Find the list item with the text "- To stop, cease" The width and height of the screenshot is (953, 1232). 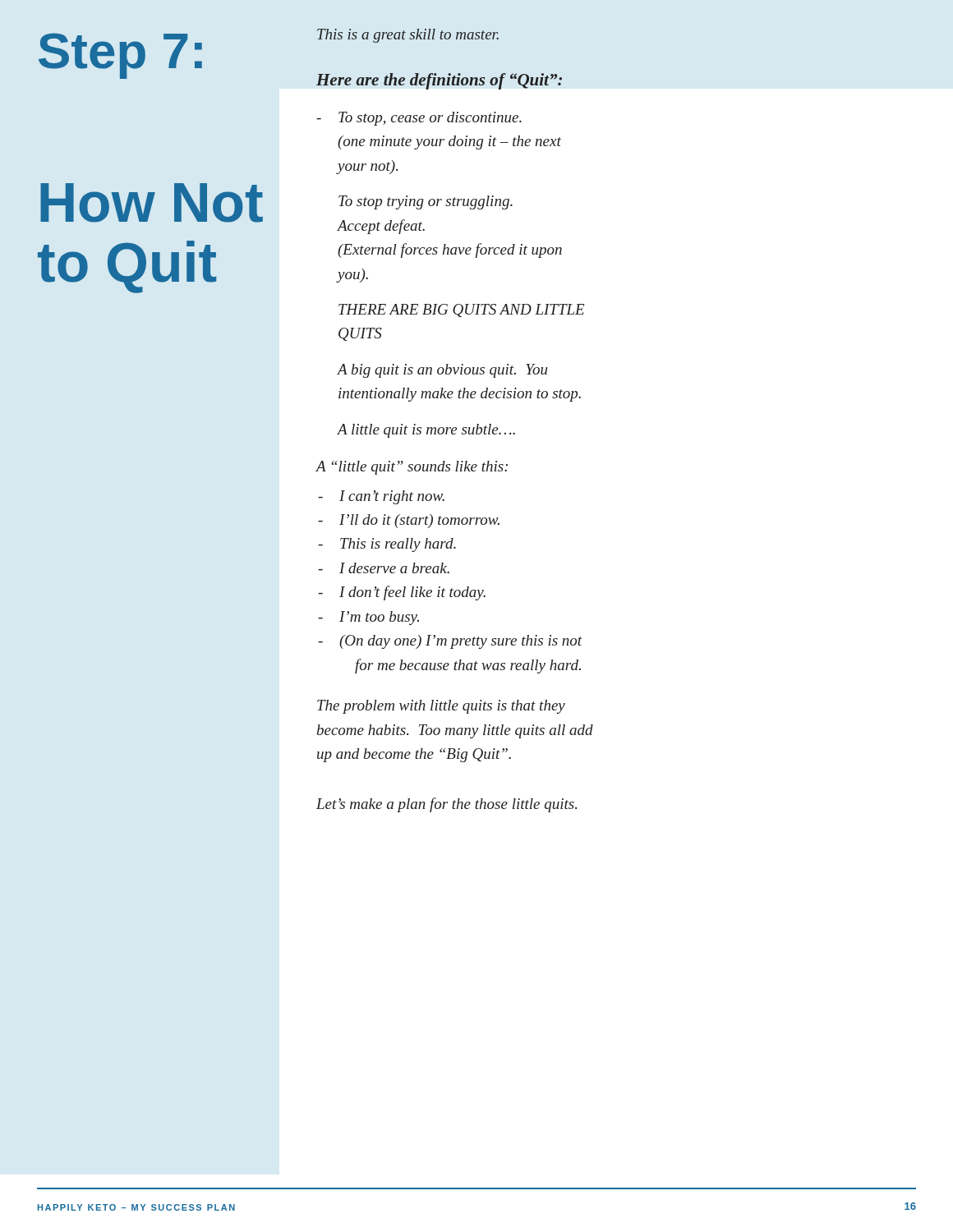tap(439, 141)
